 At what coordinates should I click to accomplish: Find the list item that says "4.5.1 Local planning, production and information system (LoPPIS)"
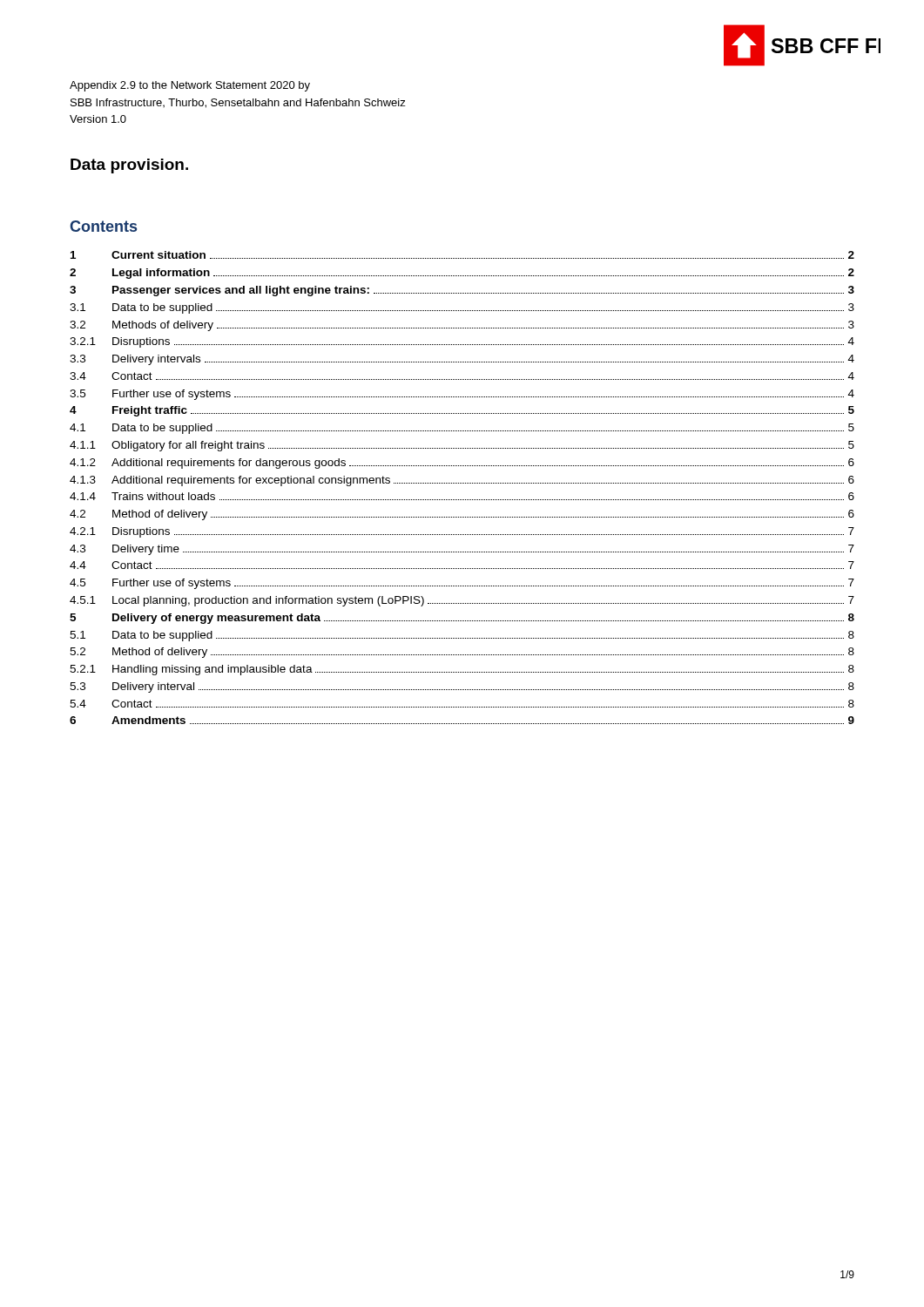tap(462, 600)
